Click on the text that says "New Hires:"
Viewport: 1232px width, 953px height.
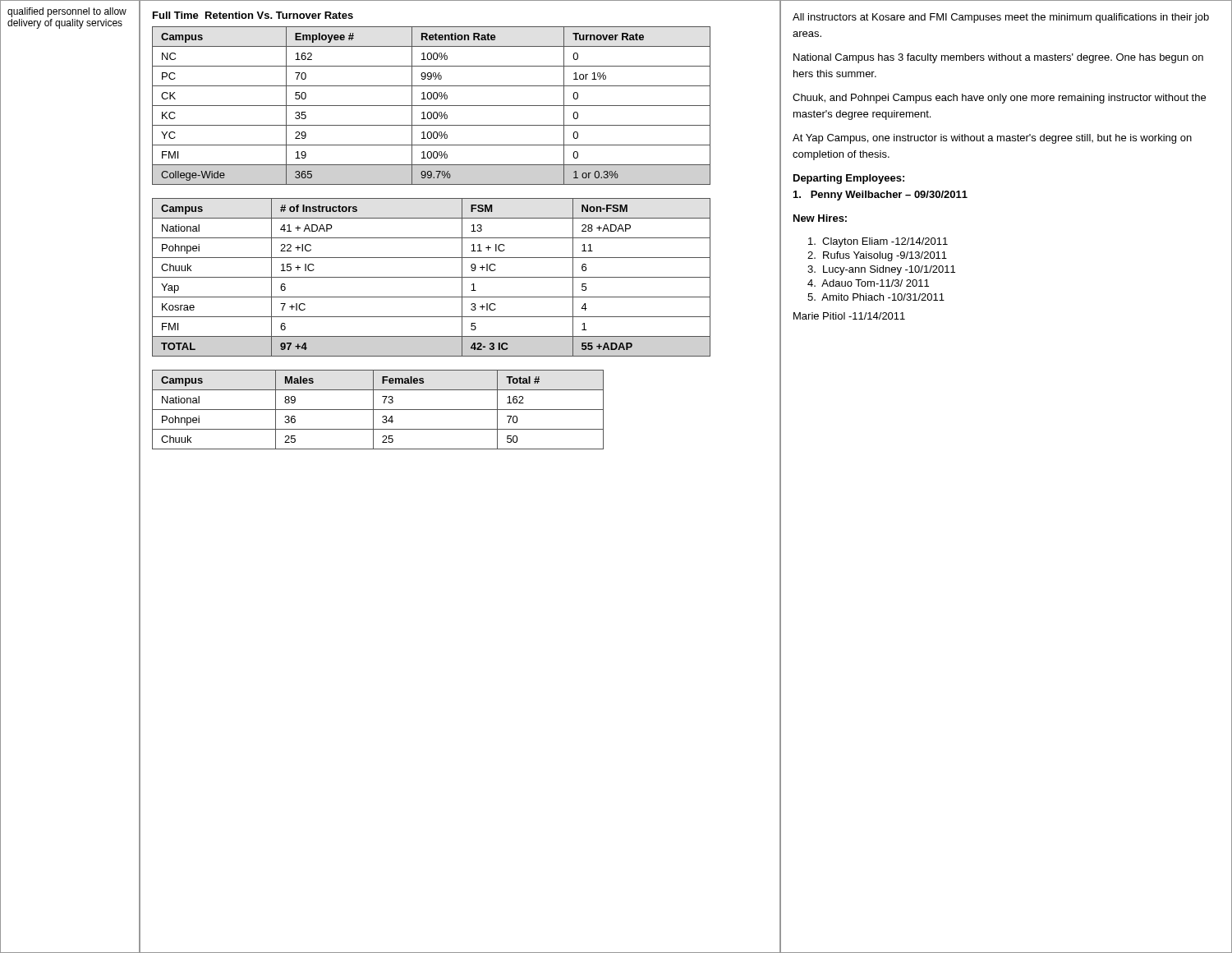pos(820,218)
